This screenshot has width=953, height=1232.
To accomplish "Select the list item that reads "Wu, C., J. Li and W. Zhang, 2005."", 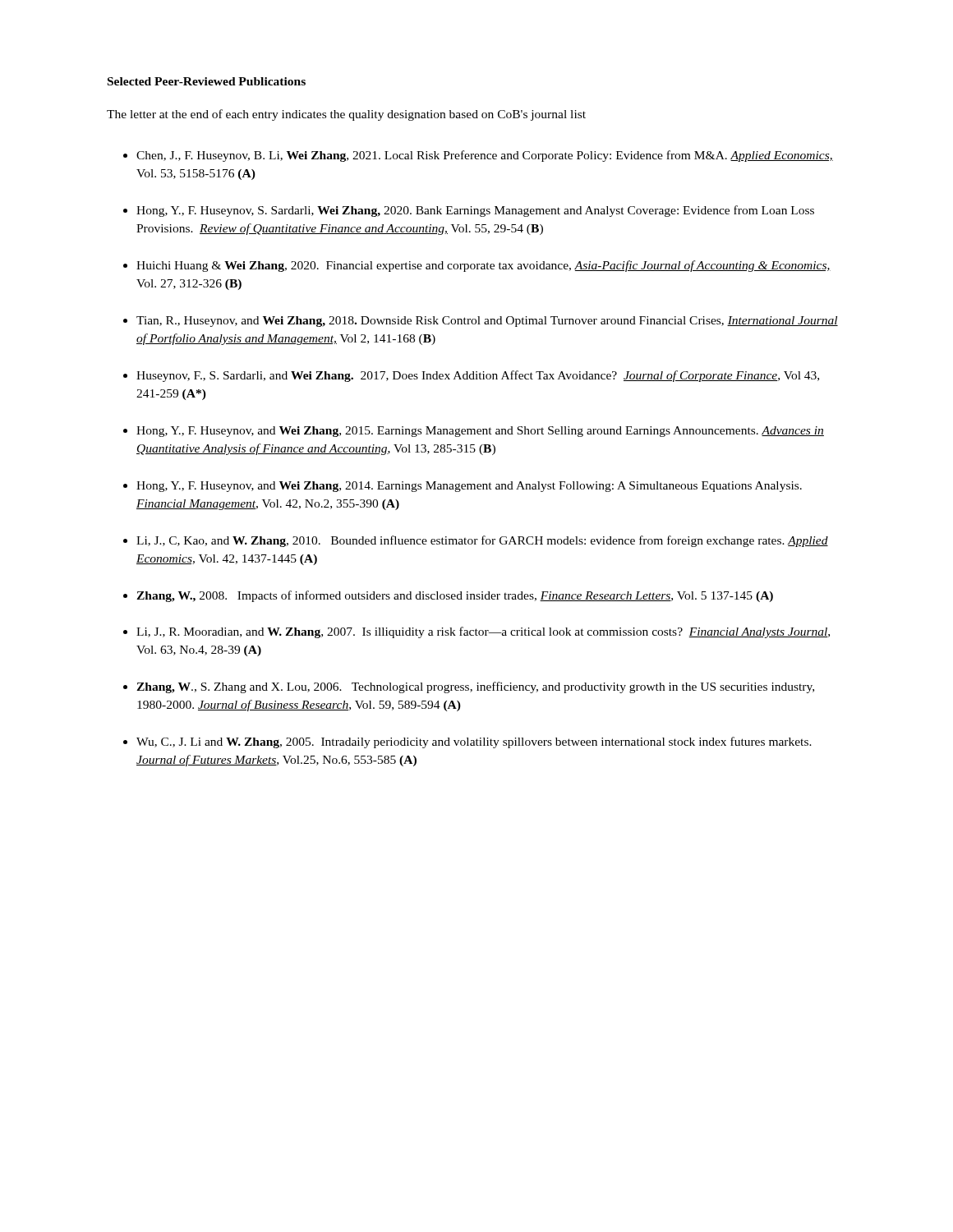I will coord(474,750).
